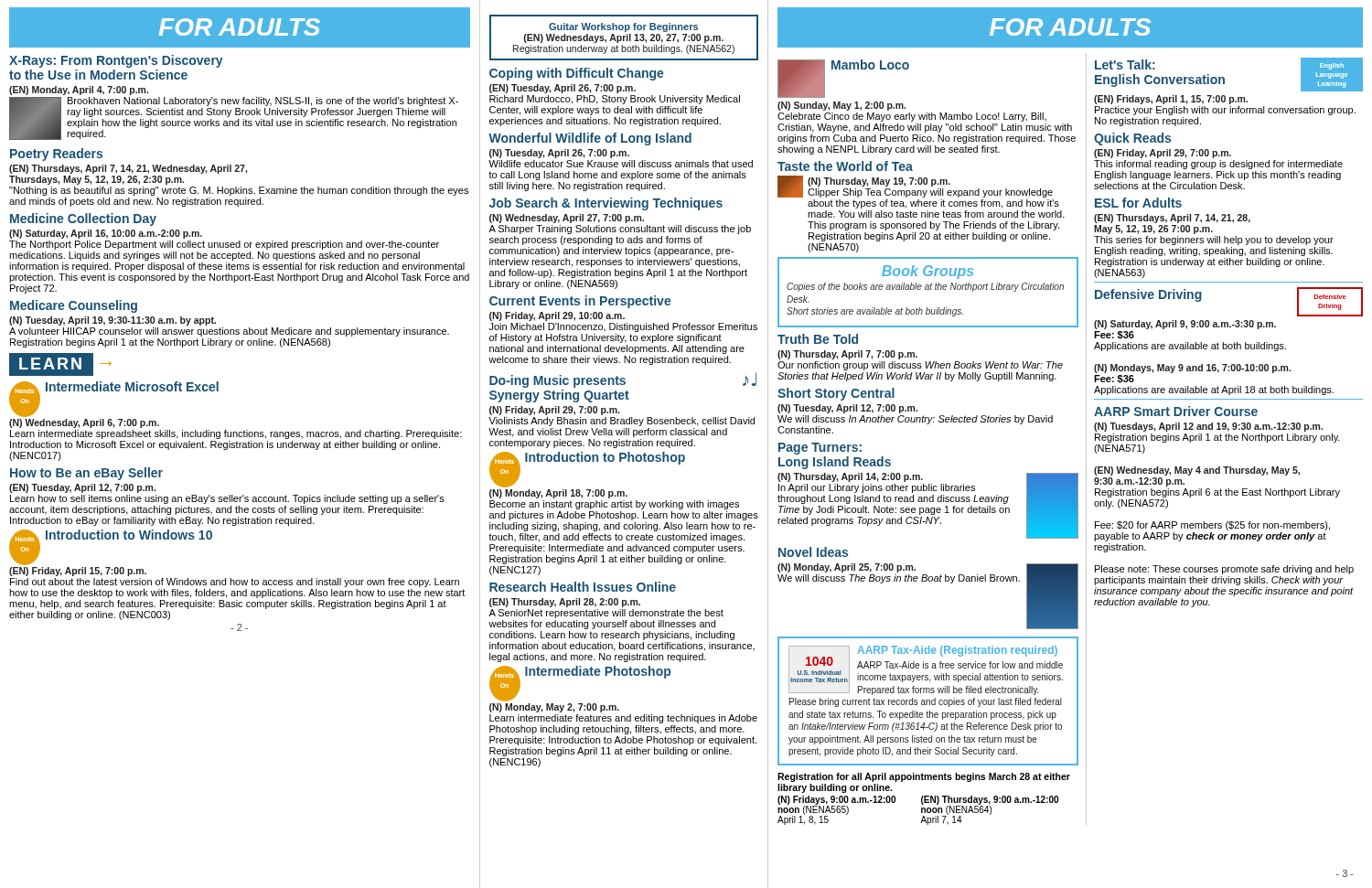This screenshot has width=1372, height=888.
Task: Find the text block starting "Introduction to Windows 10"
Action: pos(129,535)
